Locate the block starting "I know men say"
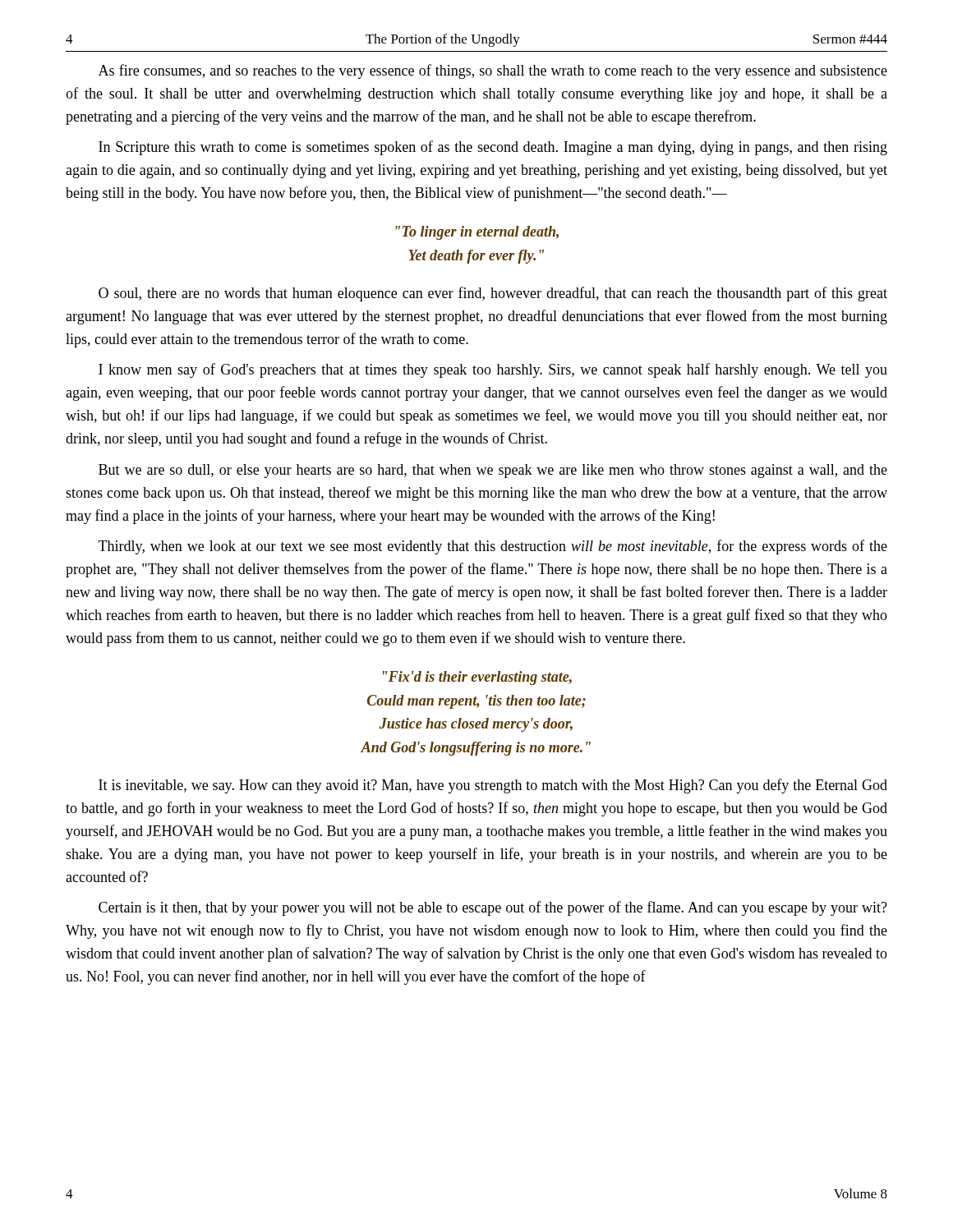 coord(476,404)
